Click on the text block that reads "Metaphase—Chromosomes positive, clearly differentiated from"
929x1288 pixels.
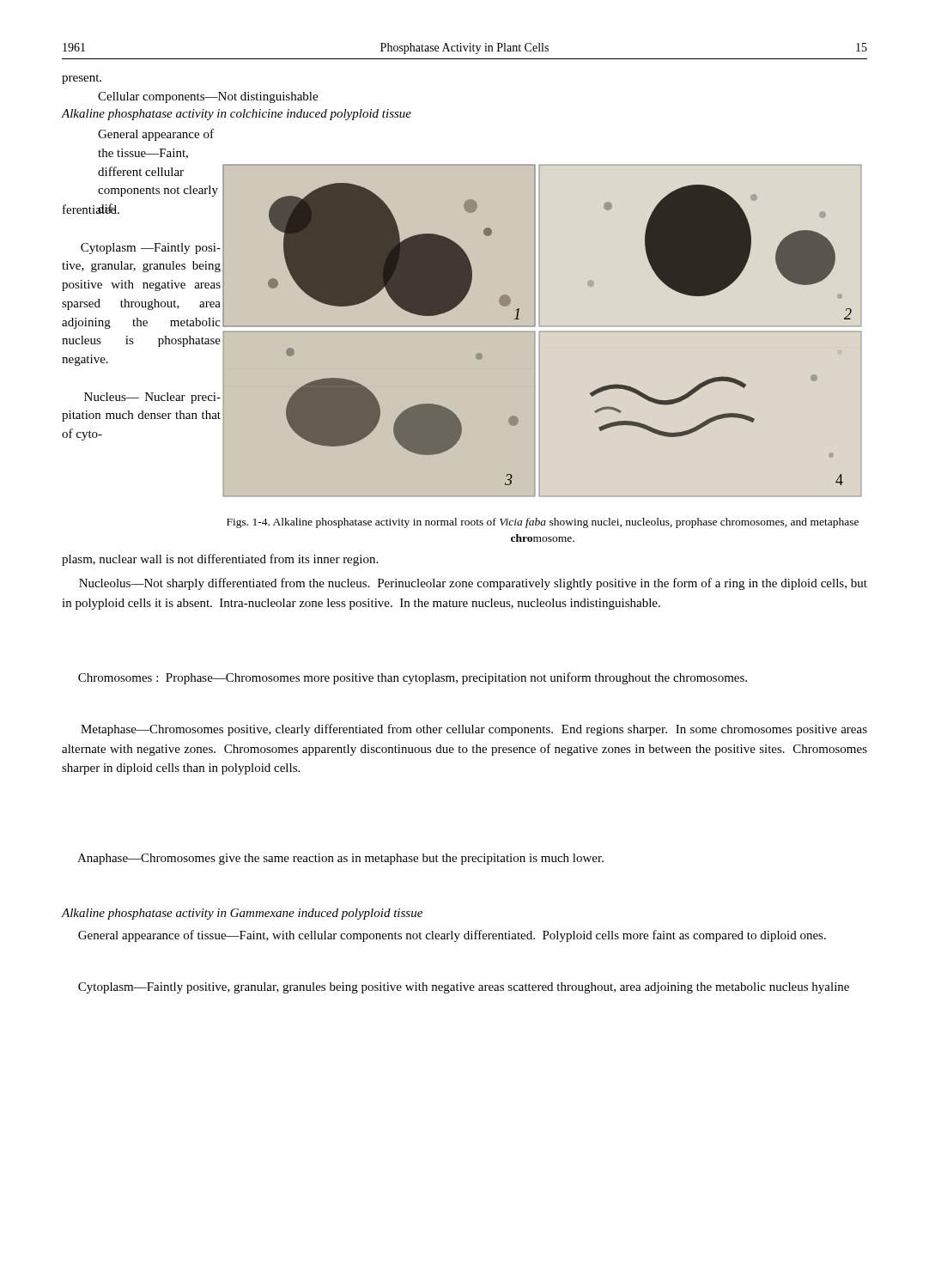pos(464,748)
